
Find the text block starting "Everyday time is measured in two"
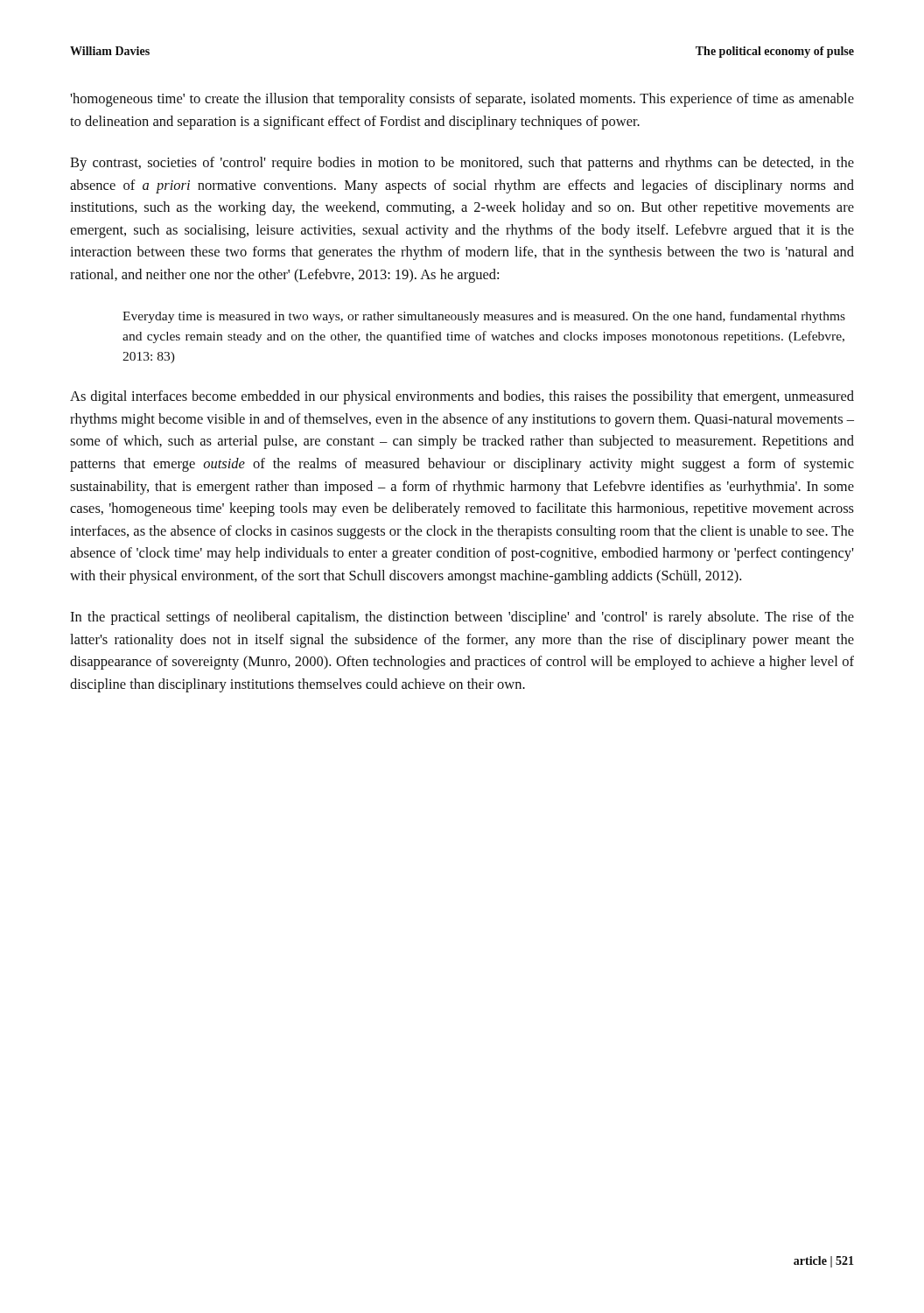pyautogui.click(x=484, y=335)
